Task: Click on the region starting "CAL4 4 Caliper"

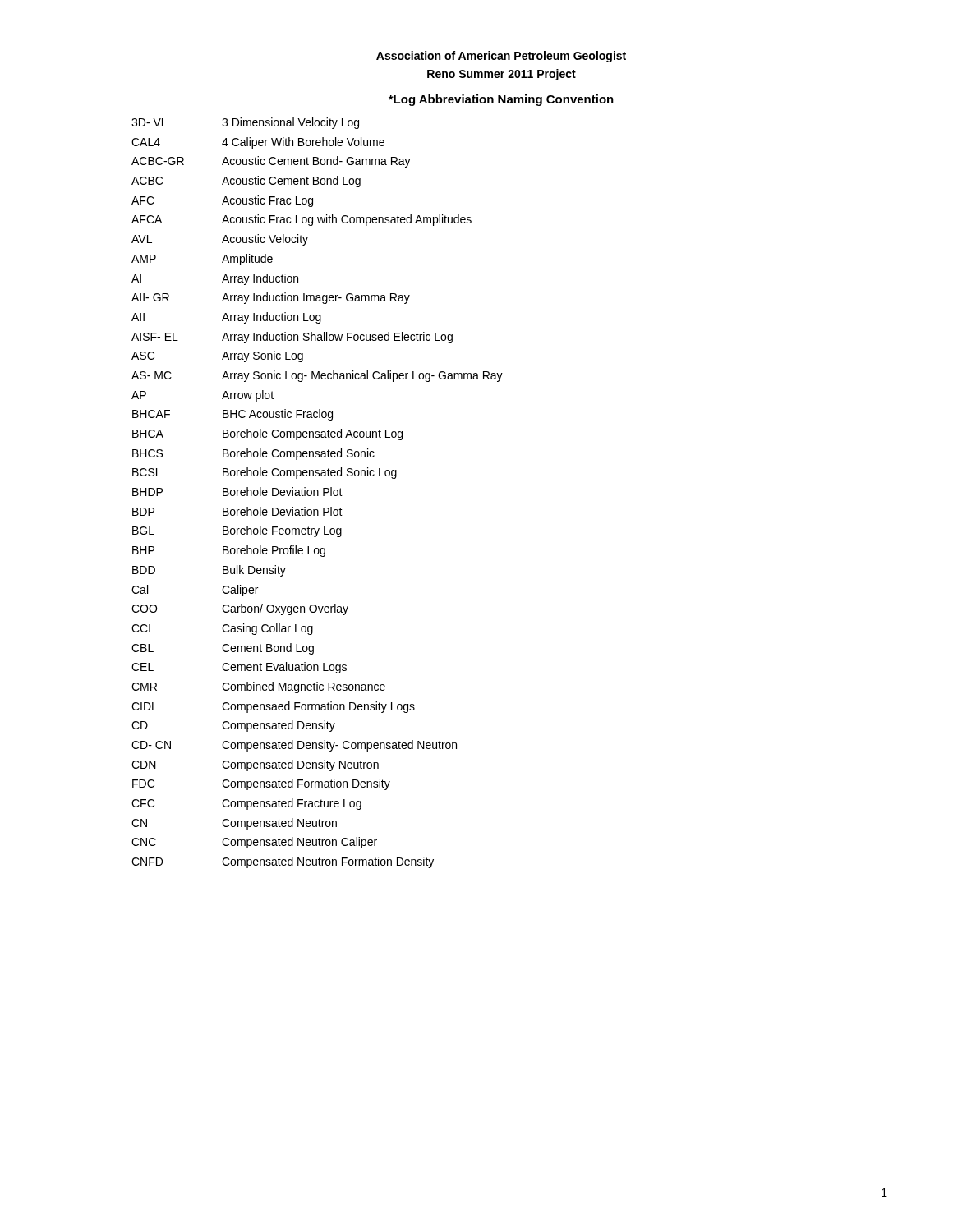Action: tap(258, 143)
